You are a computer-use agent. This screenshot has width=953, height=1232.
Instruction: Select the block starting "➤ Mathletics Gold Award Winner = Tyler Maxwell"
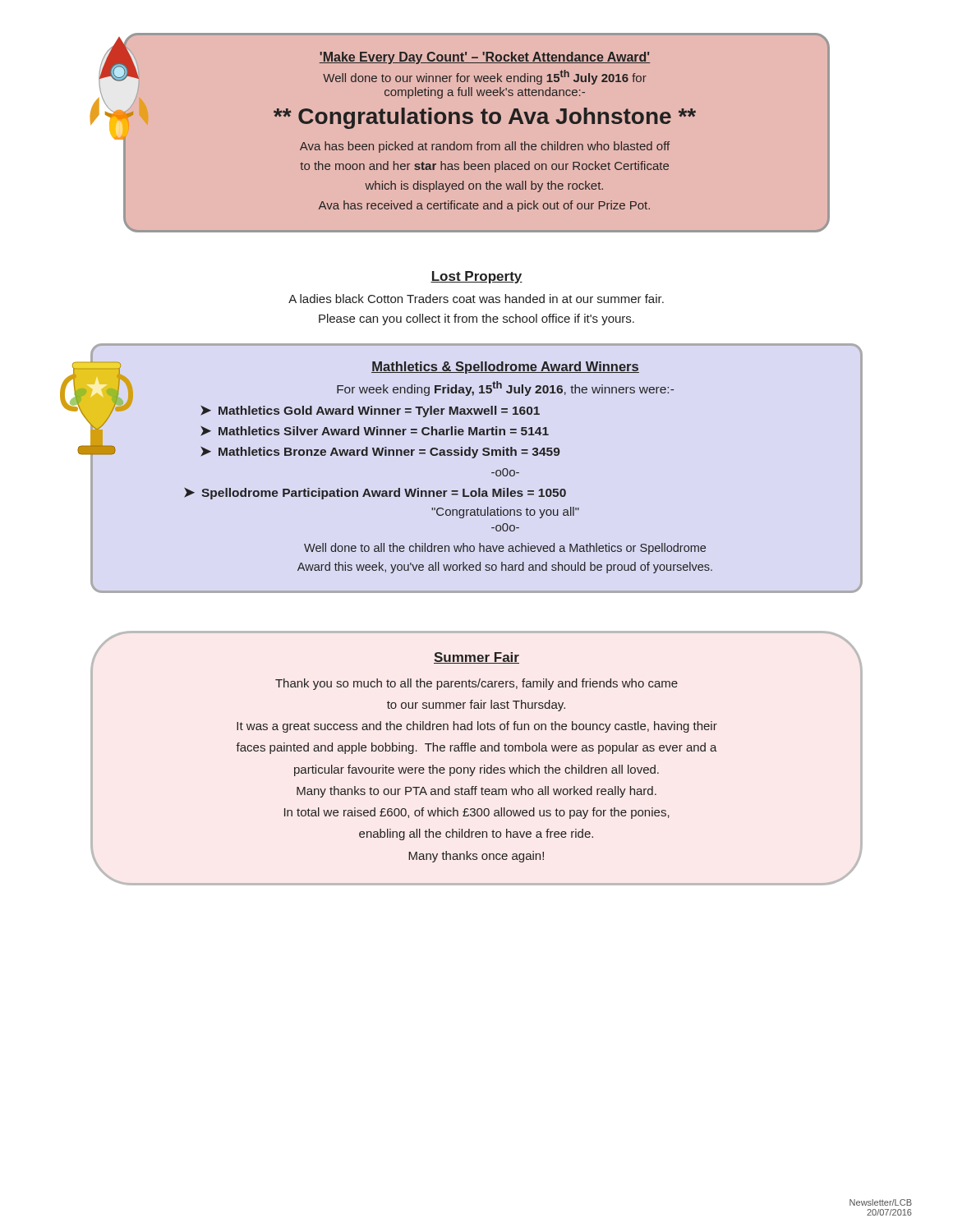coord(370,410)
